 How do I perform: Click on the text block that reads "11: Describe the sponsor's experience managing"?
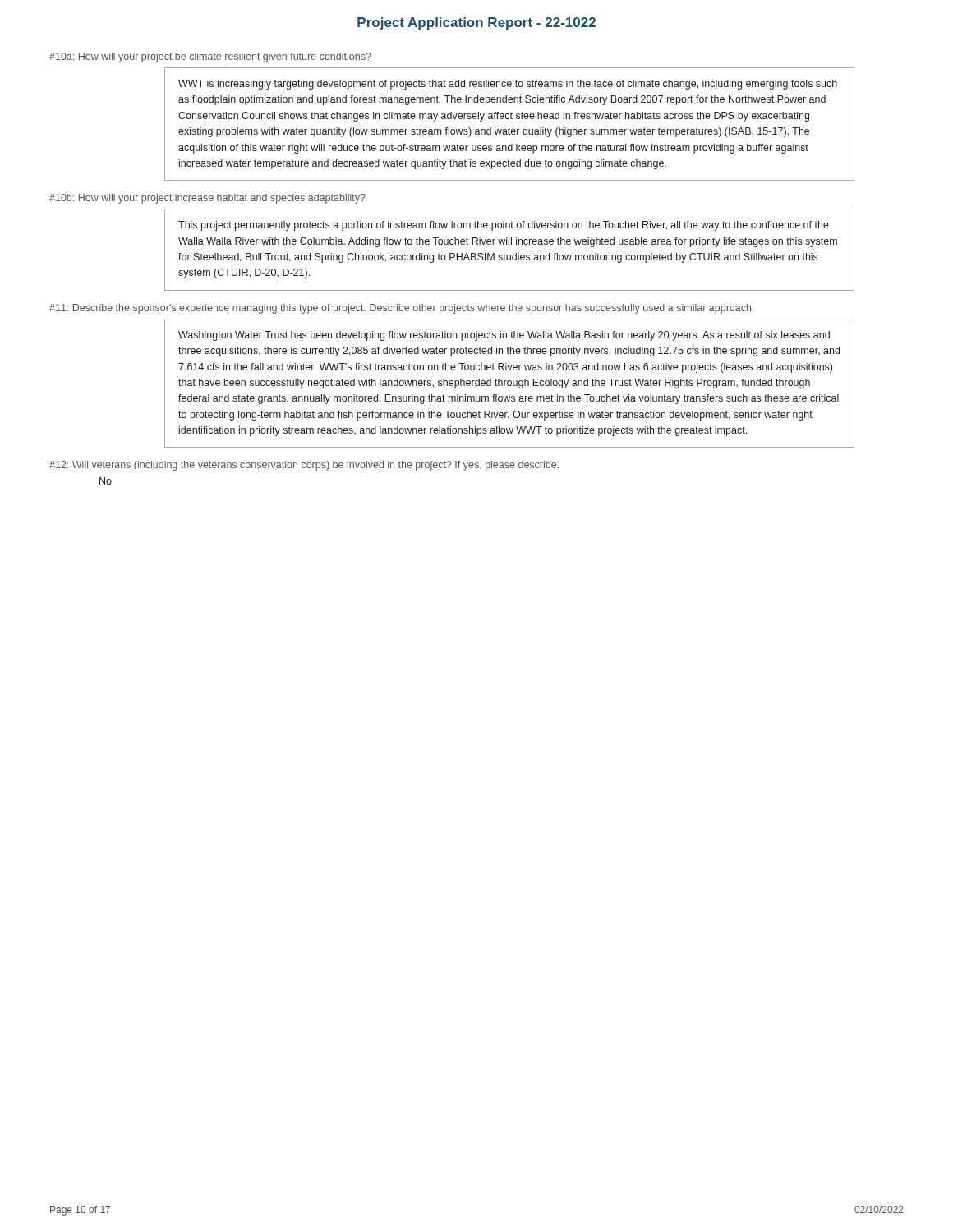tap(402, 308)
